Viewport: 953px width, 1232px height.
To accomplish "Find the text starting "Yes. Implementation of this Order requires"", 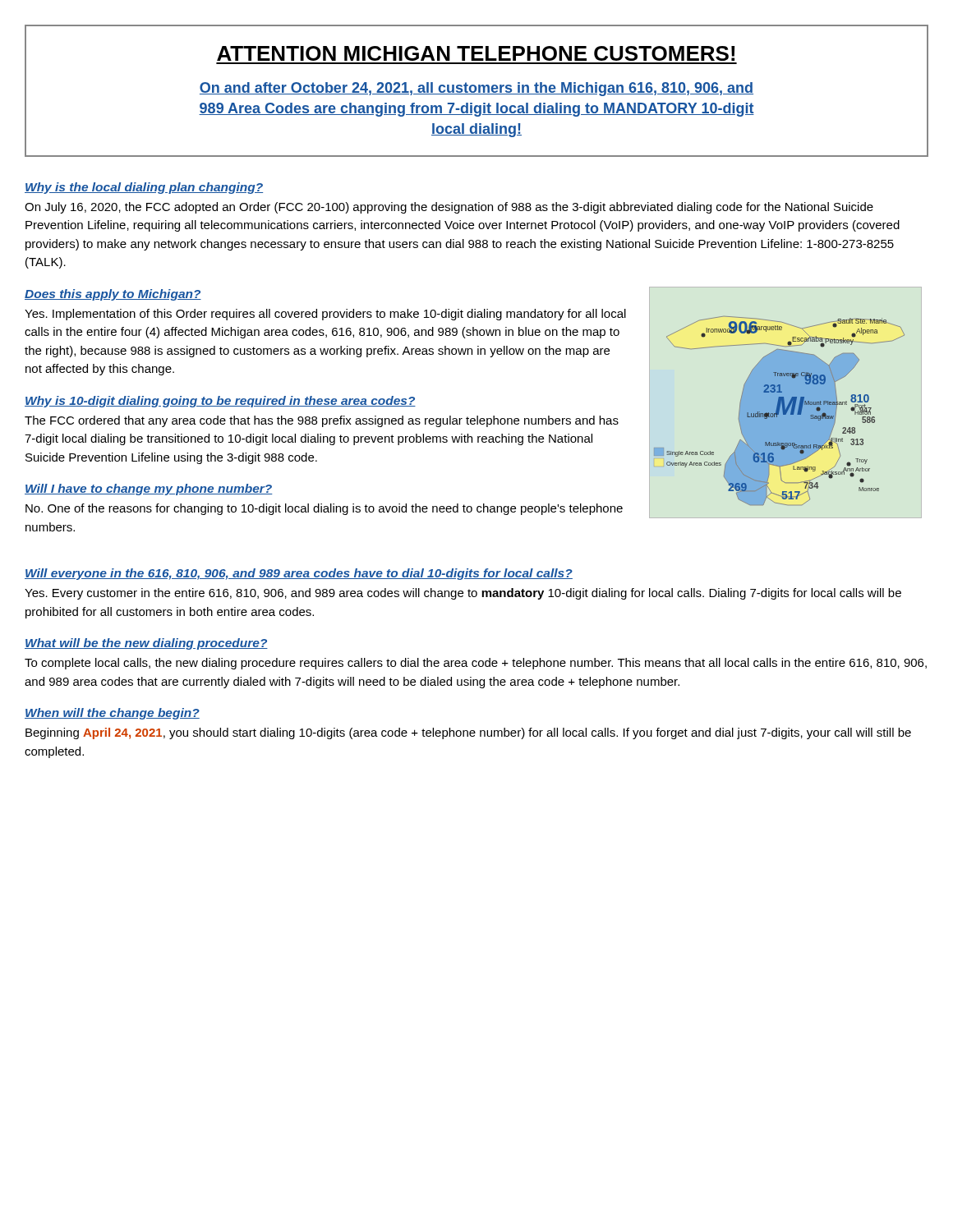I will 325,341.
